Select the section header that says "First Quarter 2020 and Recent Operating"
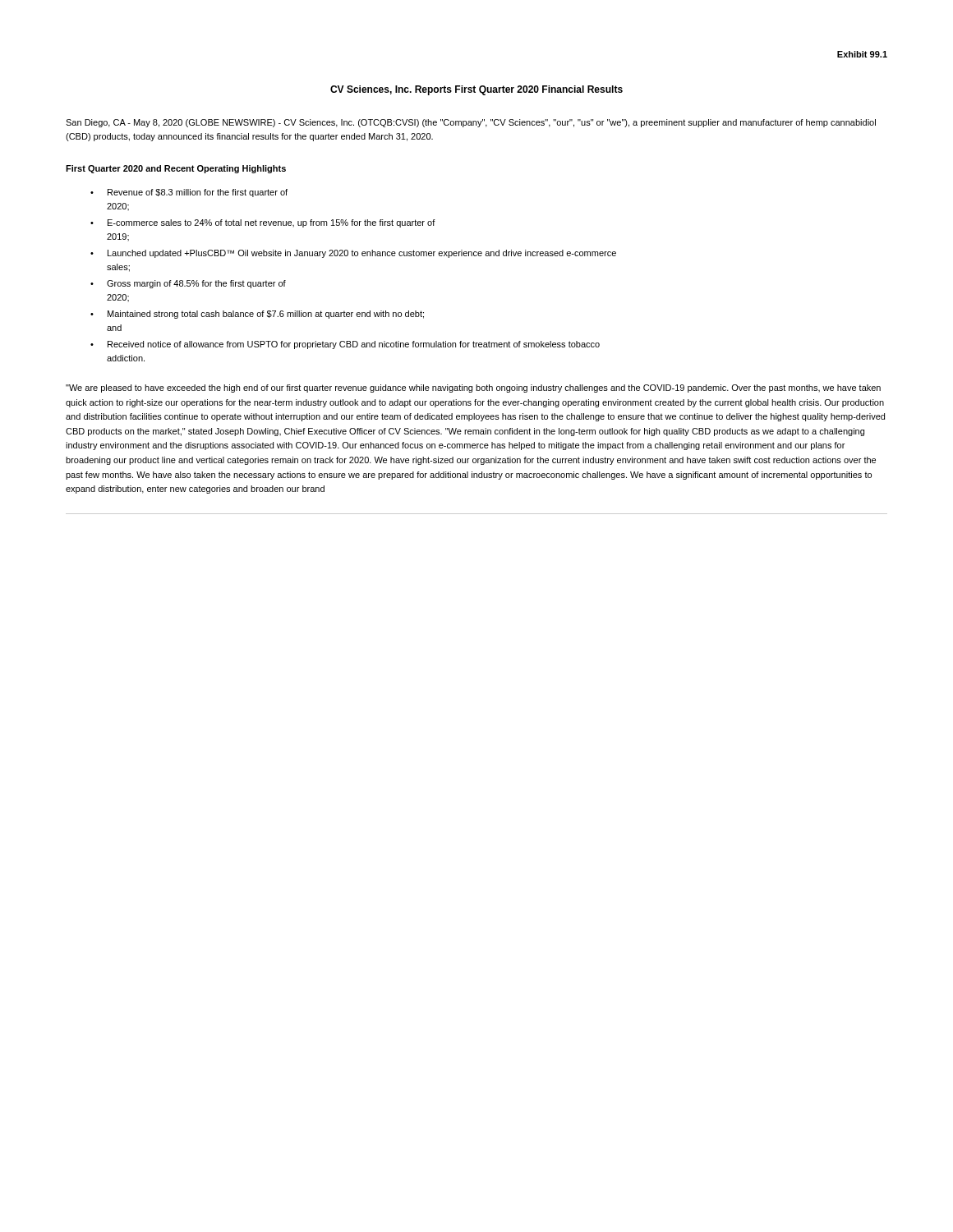 point(176,168)
